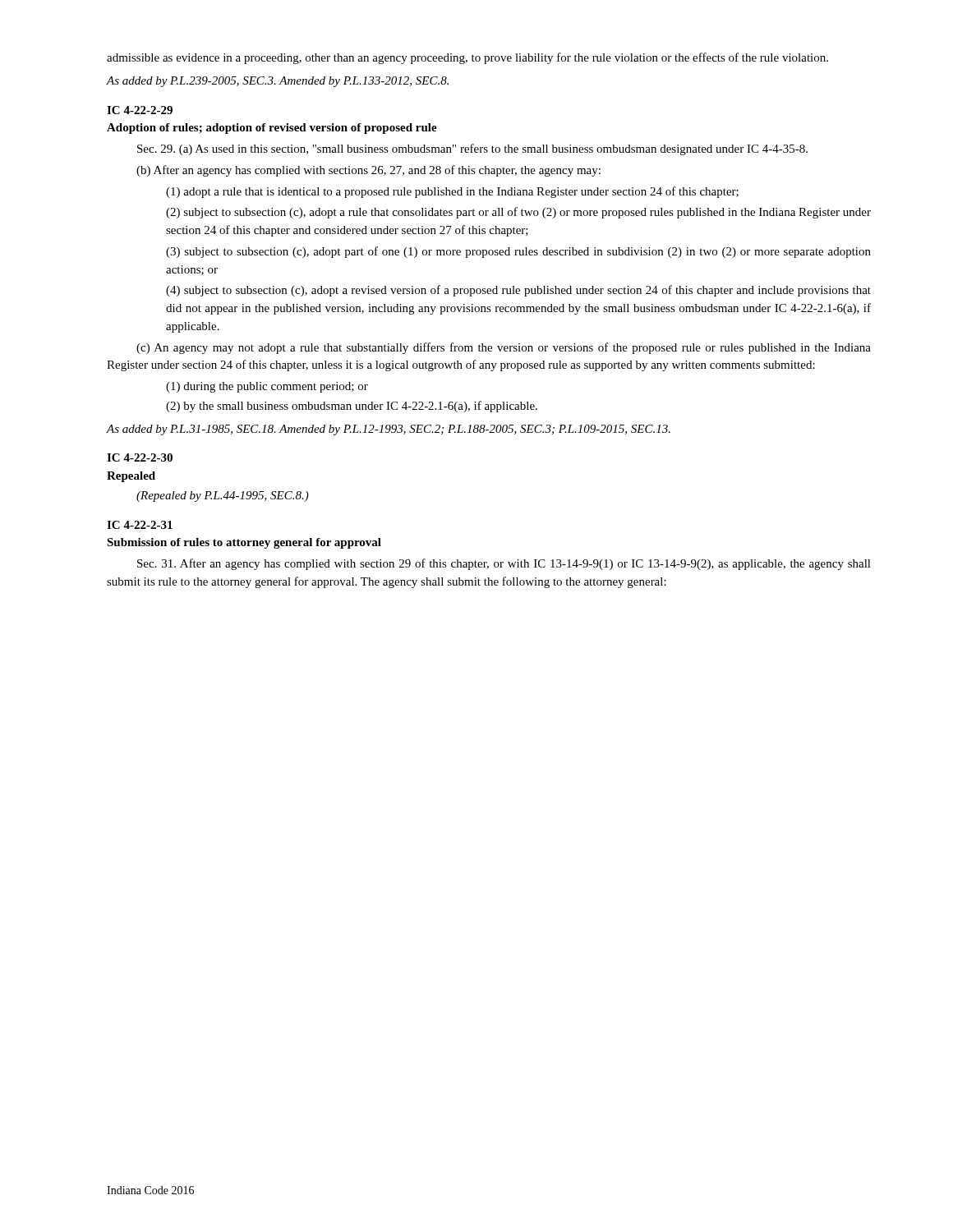
Task: Select the block starting "(c) An agency may"
Action: 489,356
